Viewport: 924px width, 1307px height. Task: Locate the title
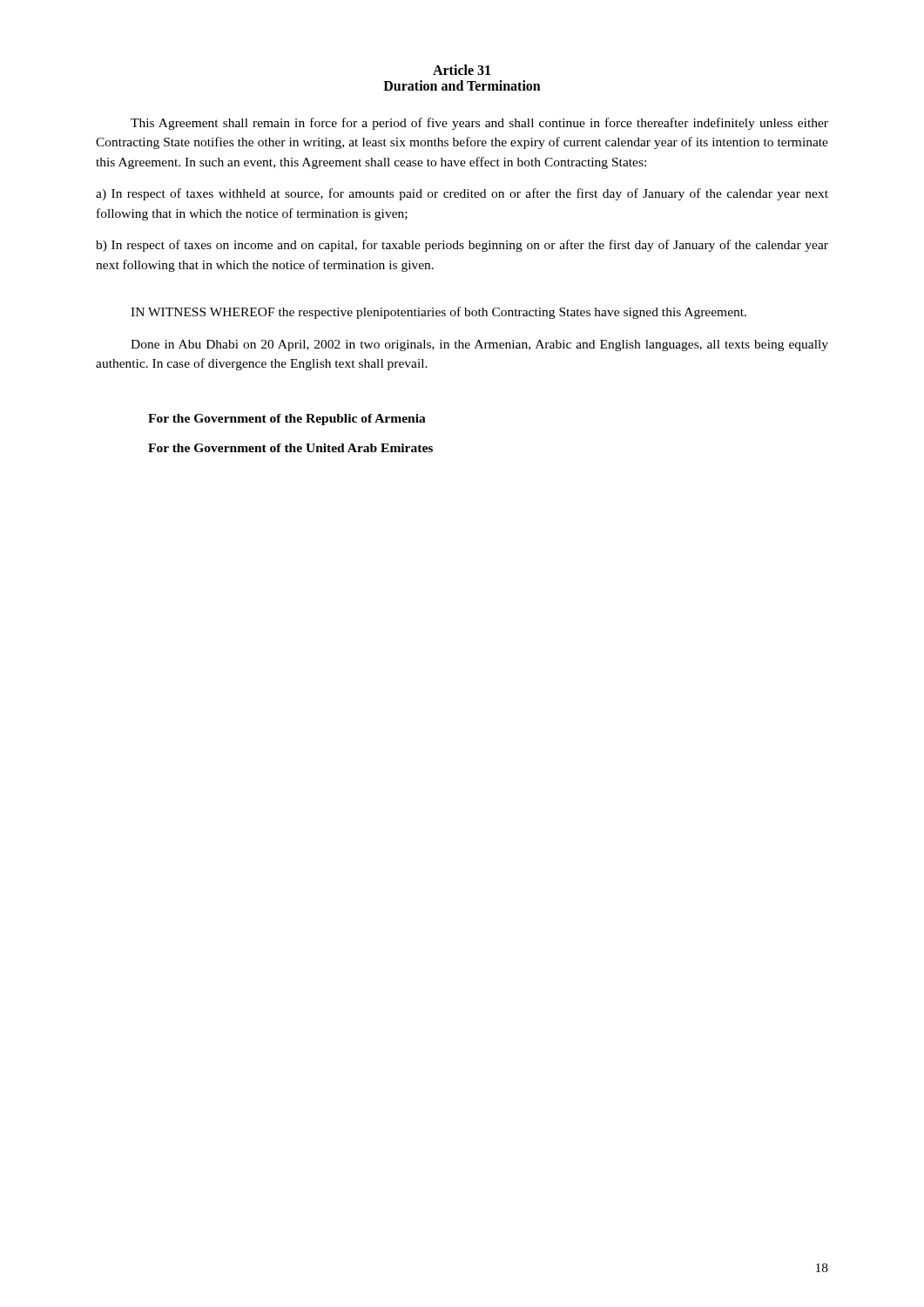coord(462,78)
